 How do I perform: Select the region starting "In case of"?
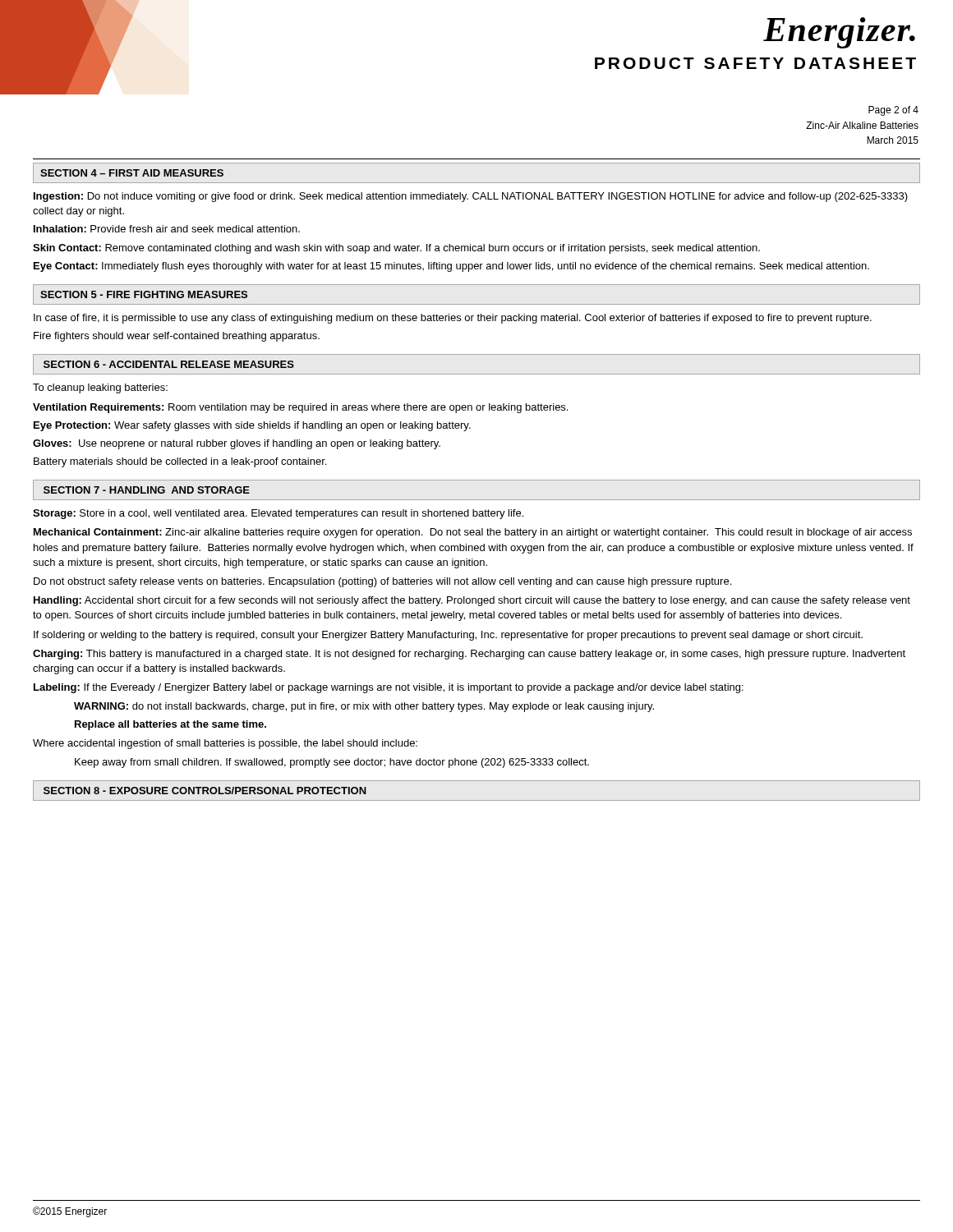(476, 327)
